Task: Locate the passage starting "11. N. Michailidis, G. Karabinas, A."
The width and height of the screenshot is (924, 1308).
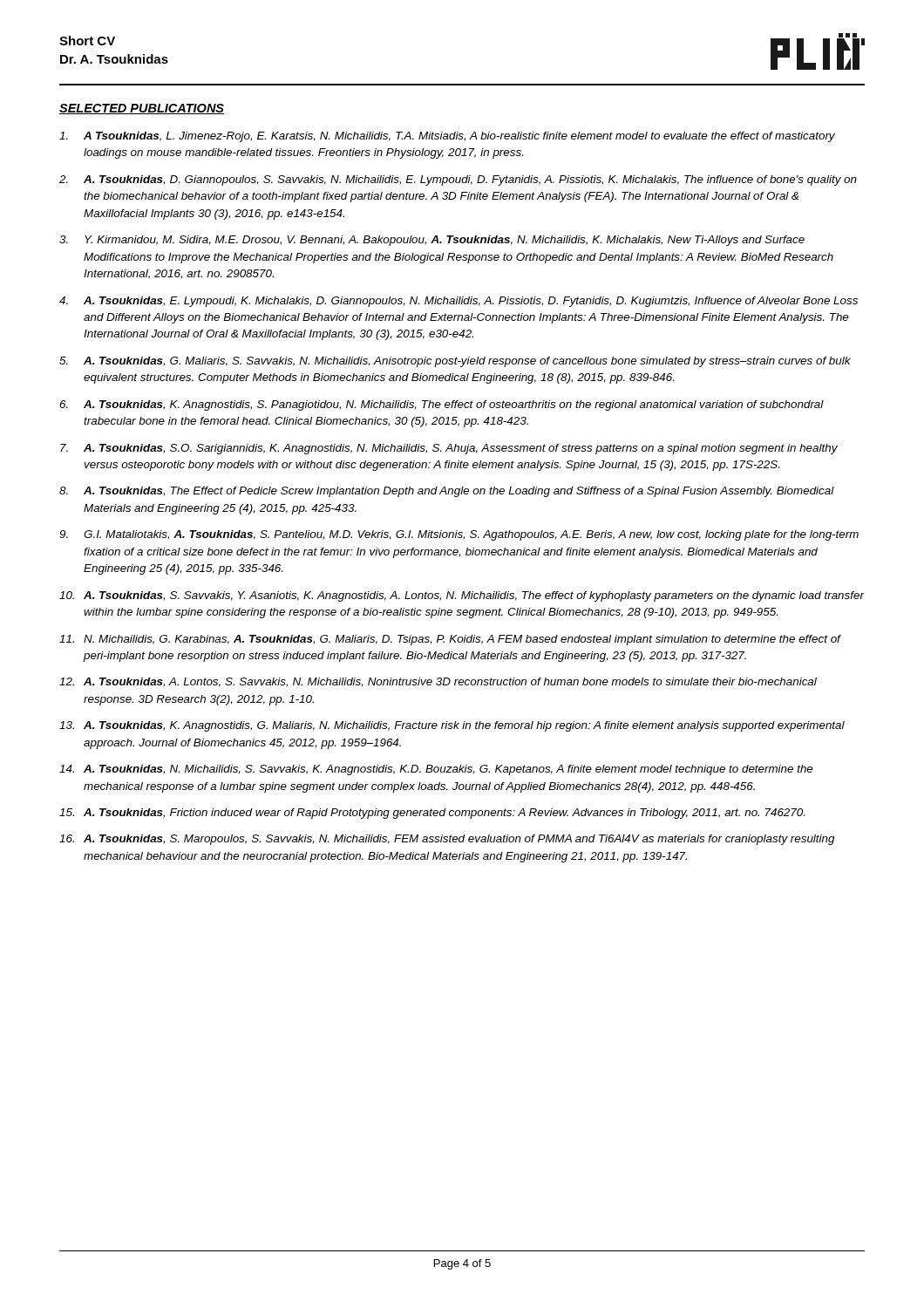Action: (462, 647)
